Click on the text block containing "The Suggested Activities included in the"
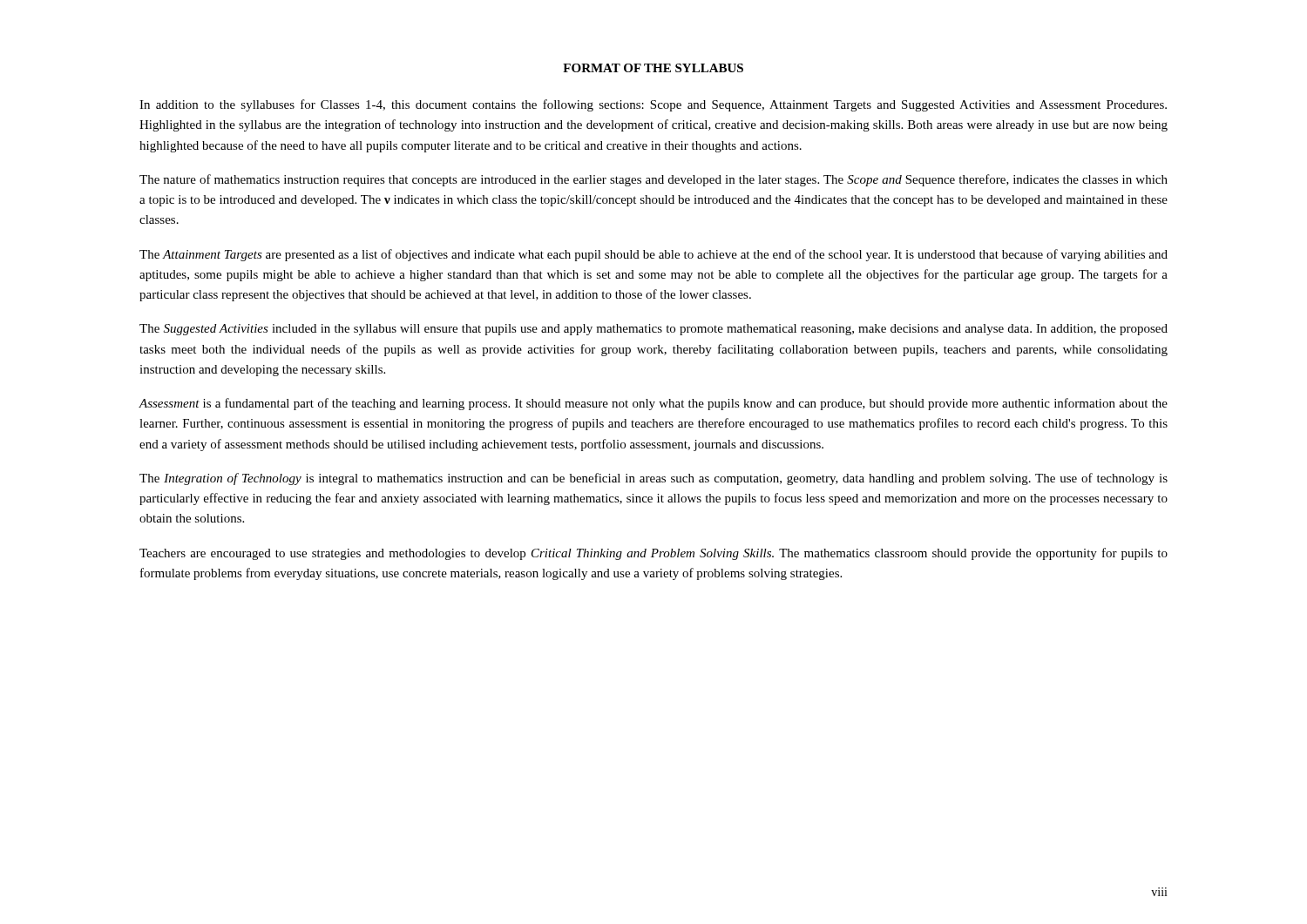 click(654, 349)
